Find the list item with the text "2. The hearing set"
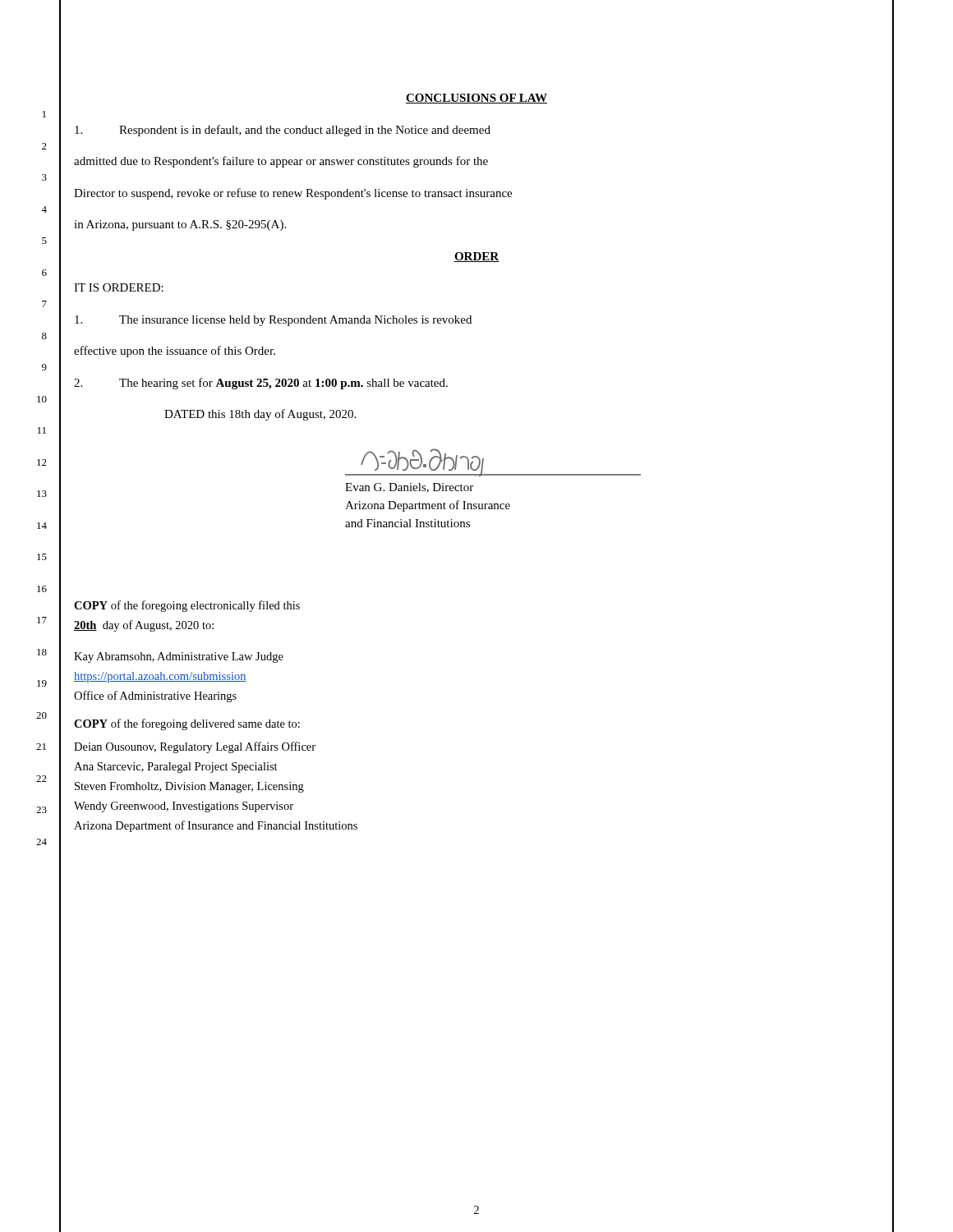 pos(261,384)
